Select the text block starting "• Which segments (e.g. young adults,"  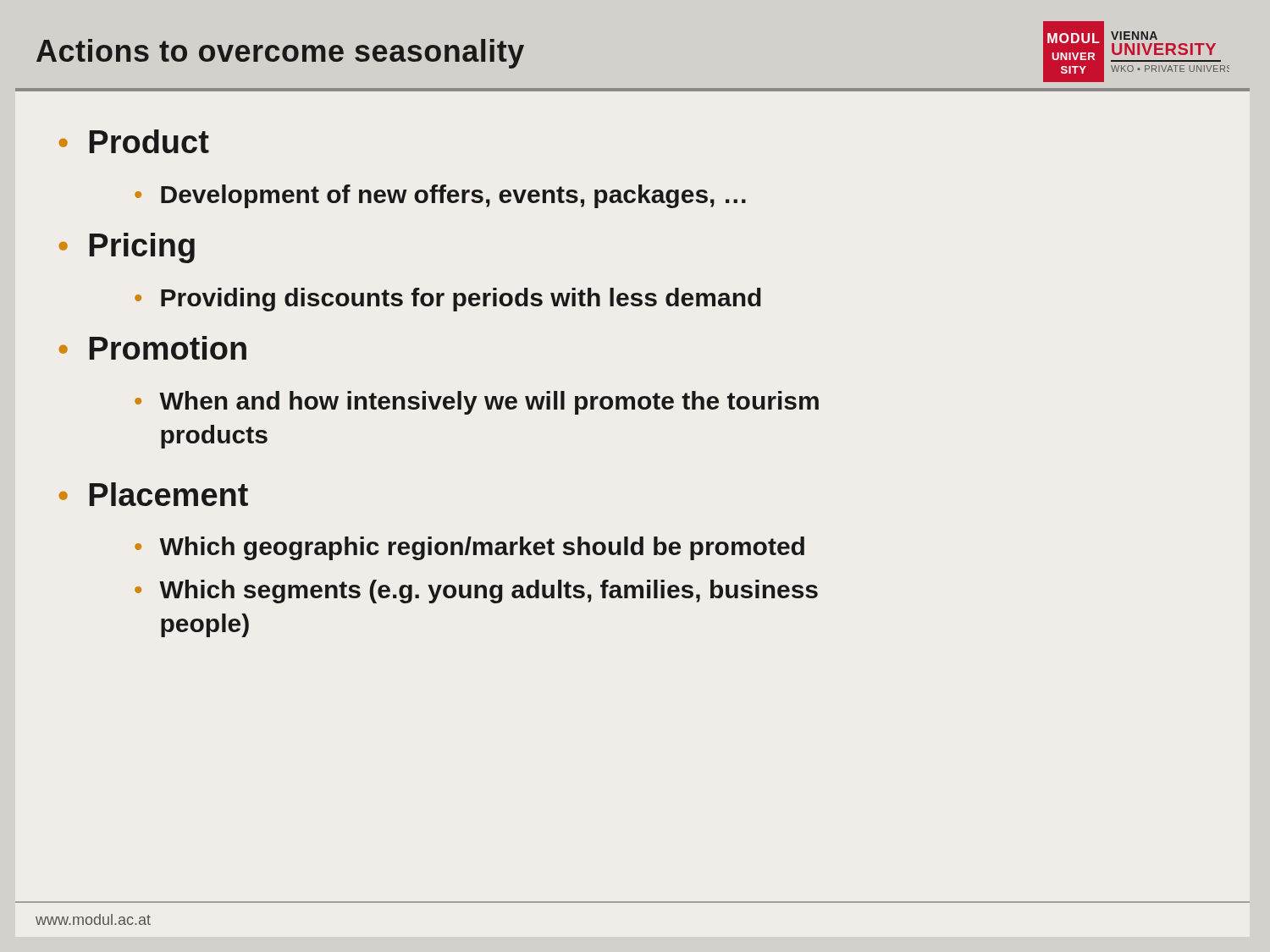click(476, 607)
